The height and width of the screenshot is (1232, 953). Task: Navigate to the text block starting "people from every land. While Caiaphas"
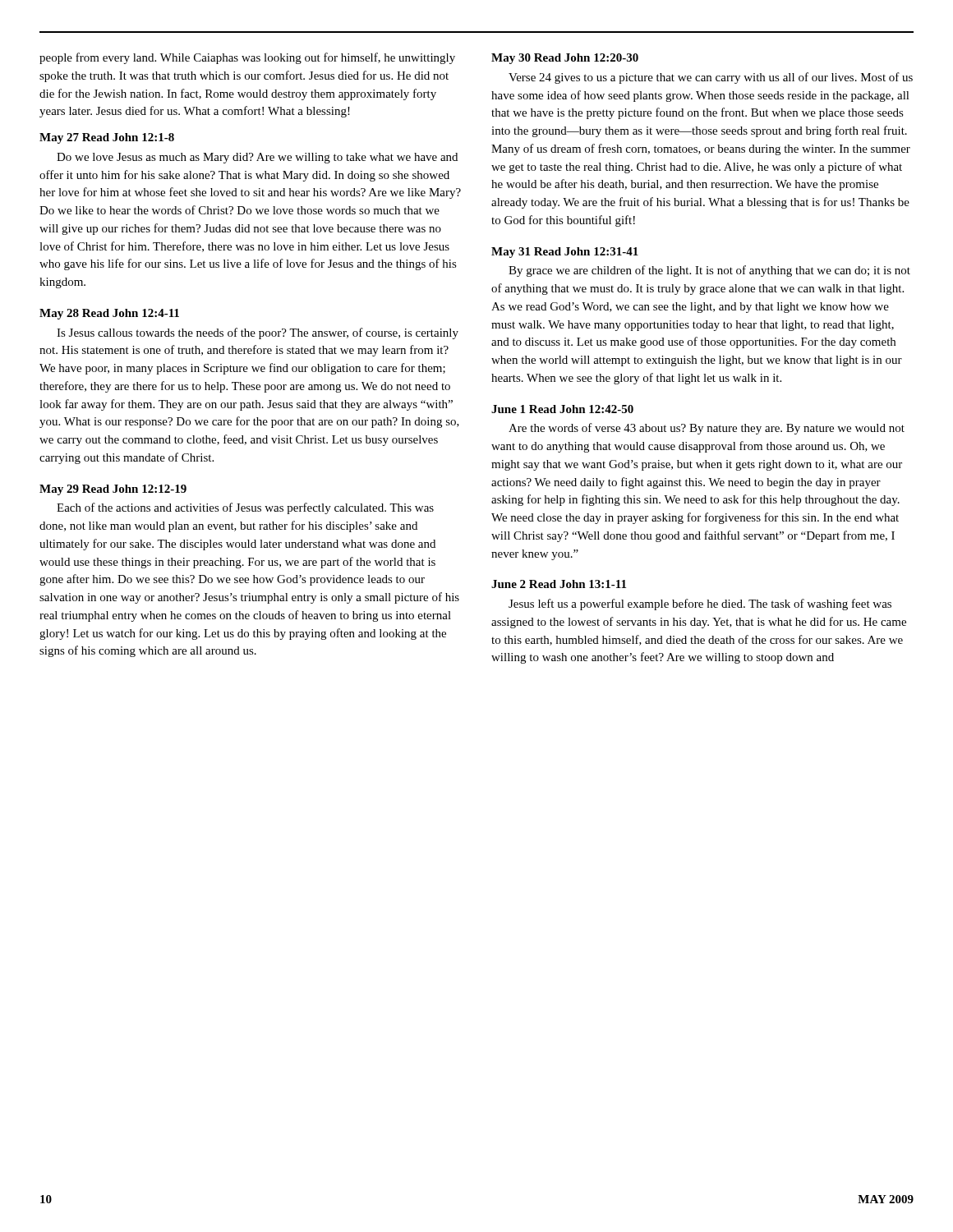251,85
